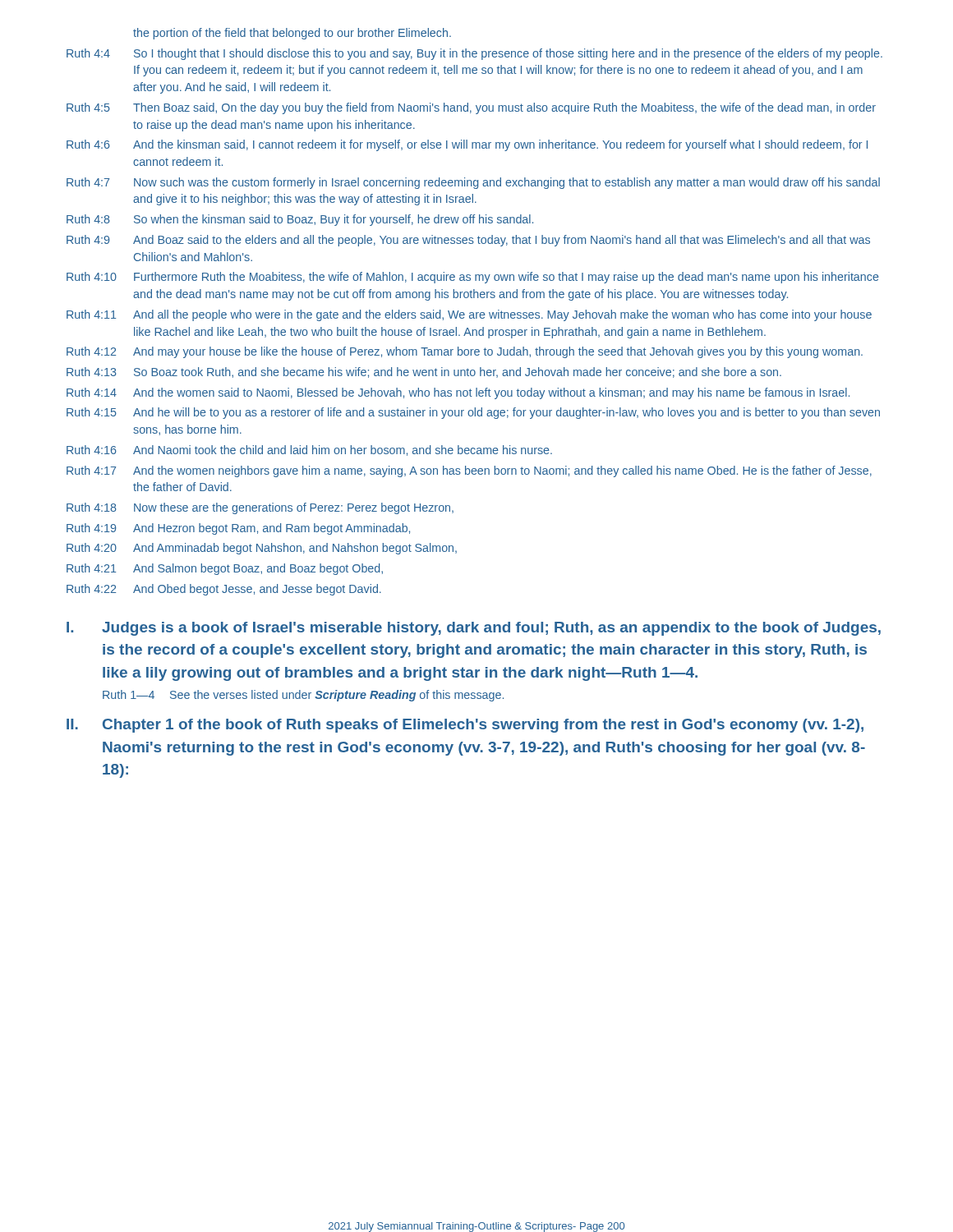Select the text block starting "Ruth 4:15 And he"
Viewport: 953px width, 1232px height.
[476, 421]
